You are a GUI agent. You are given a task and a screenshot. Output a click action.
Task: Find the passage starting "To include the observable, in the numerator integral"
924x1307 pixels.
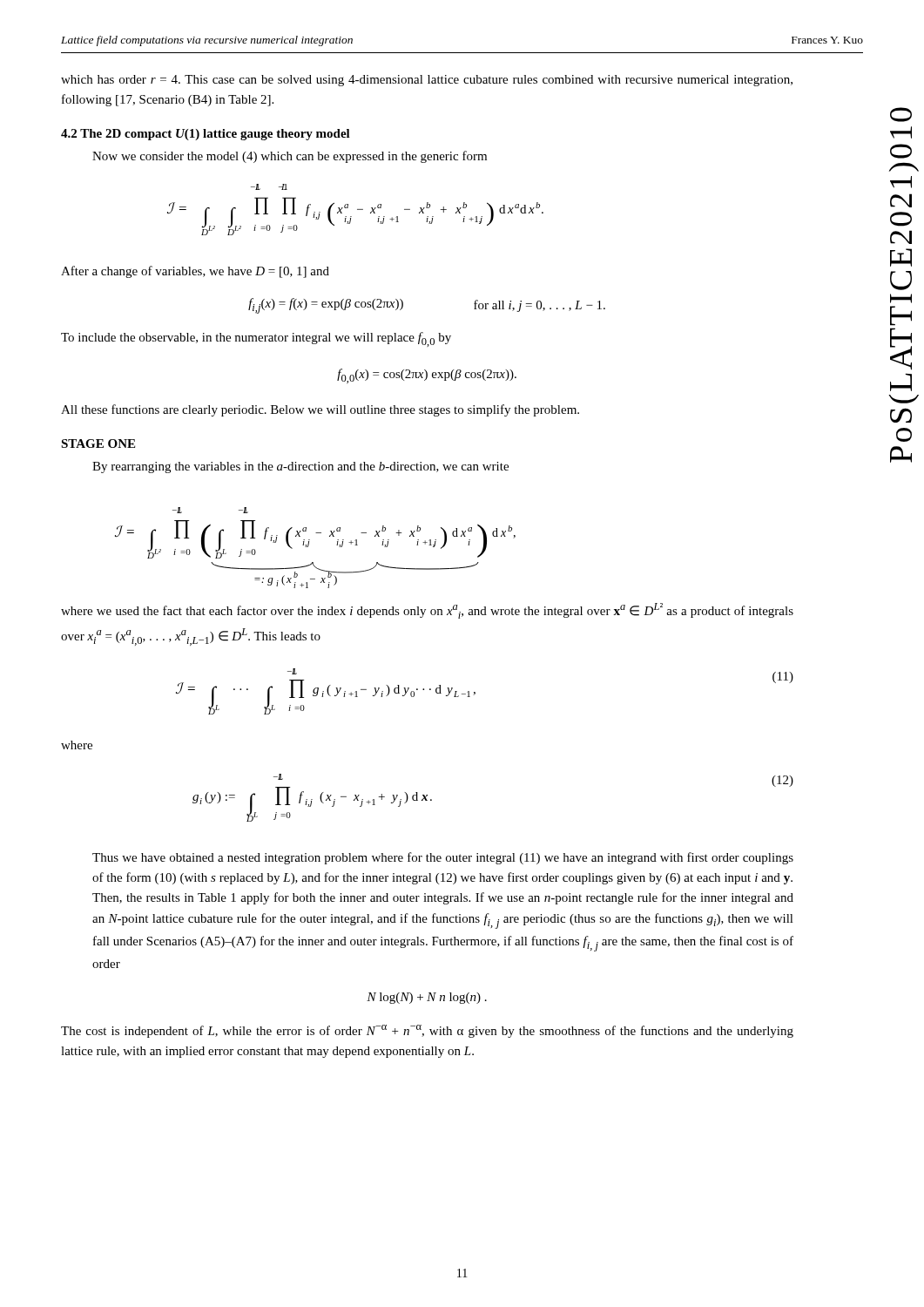[427, 339]
